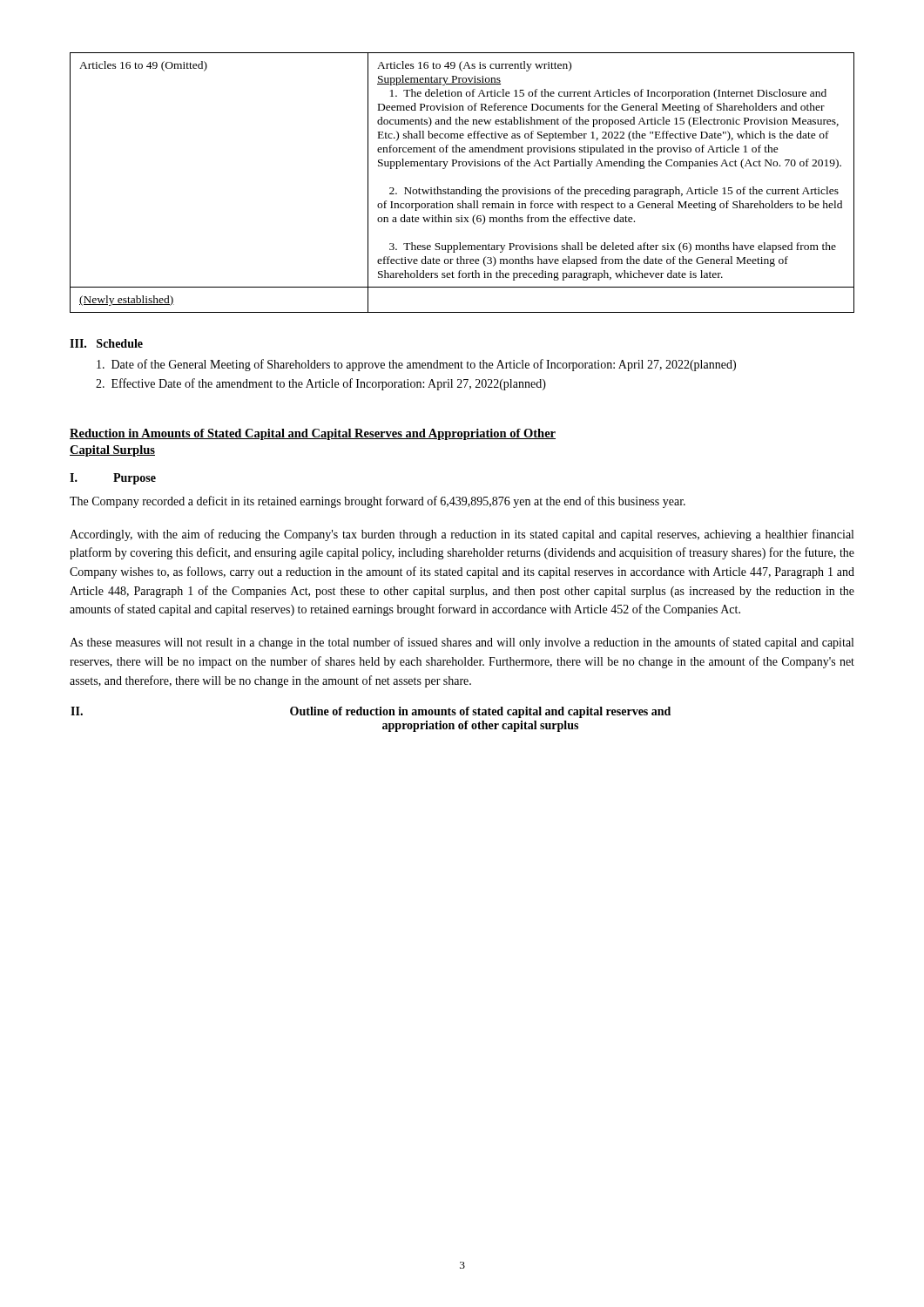
Task: Locate the text block starting "As these measures will not result"
Action: 462,662
